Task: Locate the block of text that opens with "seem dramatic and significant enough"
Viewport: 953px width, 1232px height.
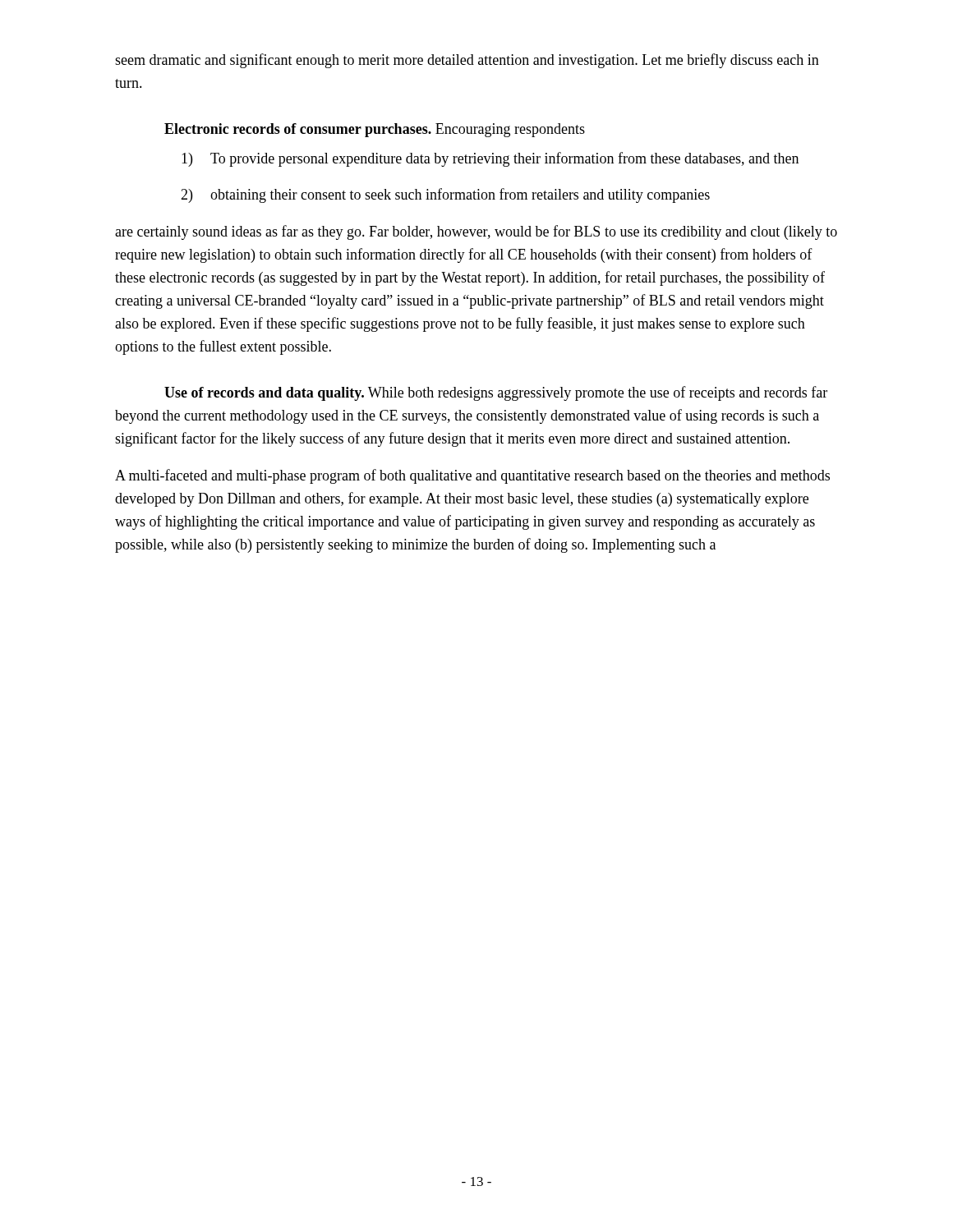Action: [467, 71]
